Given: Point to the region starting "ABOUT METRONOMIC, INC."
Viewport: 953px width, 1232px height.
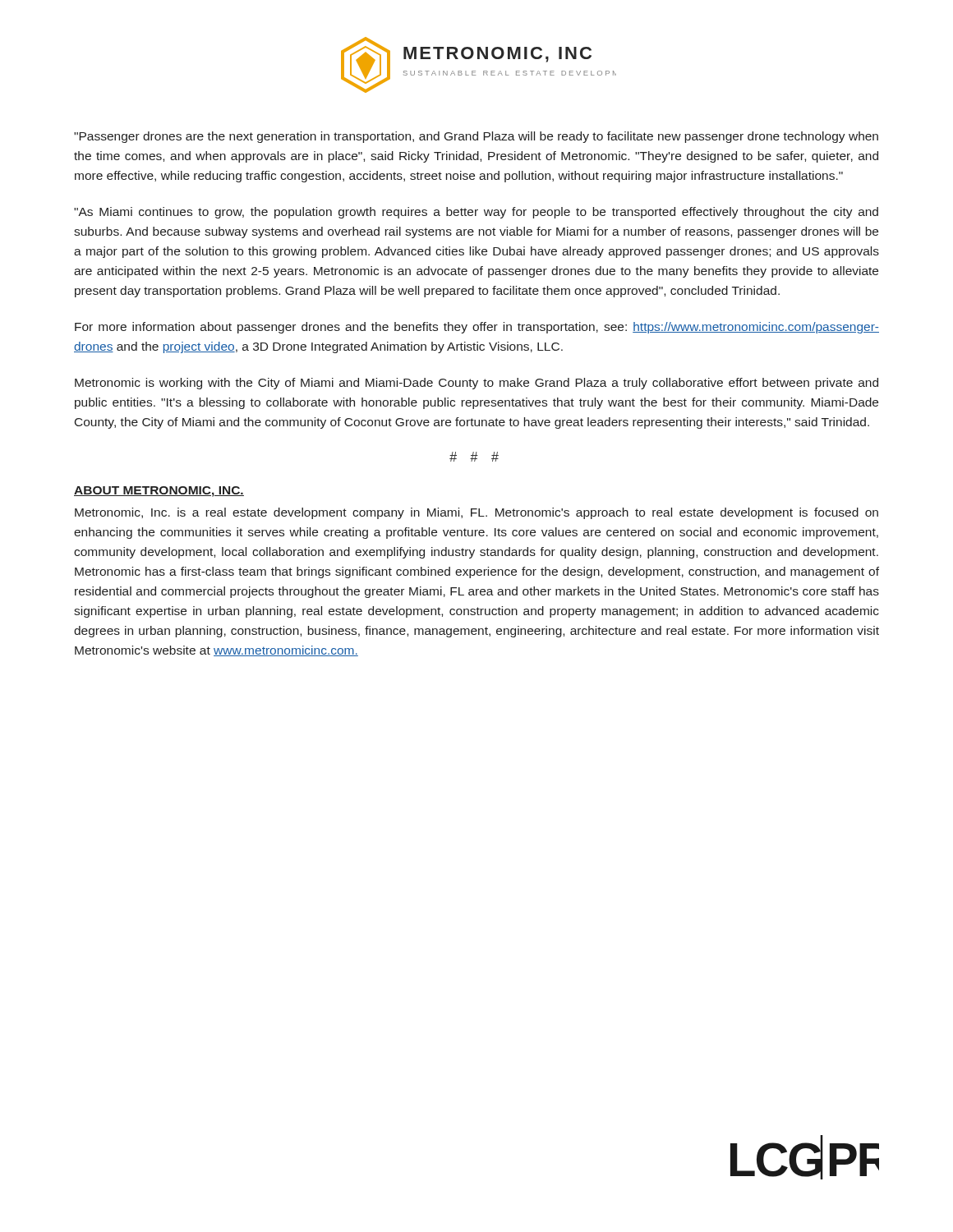Looking at the screenshot, I should pyautogui.click(x=159, y=490).
